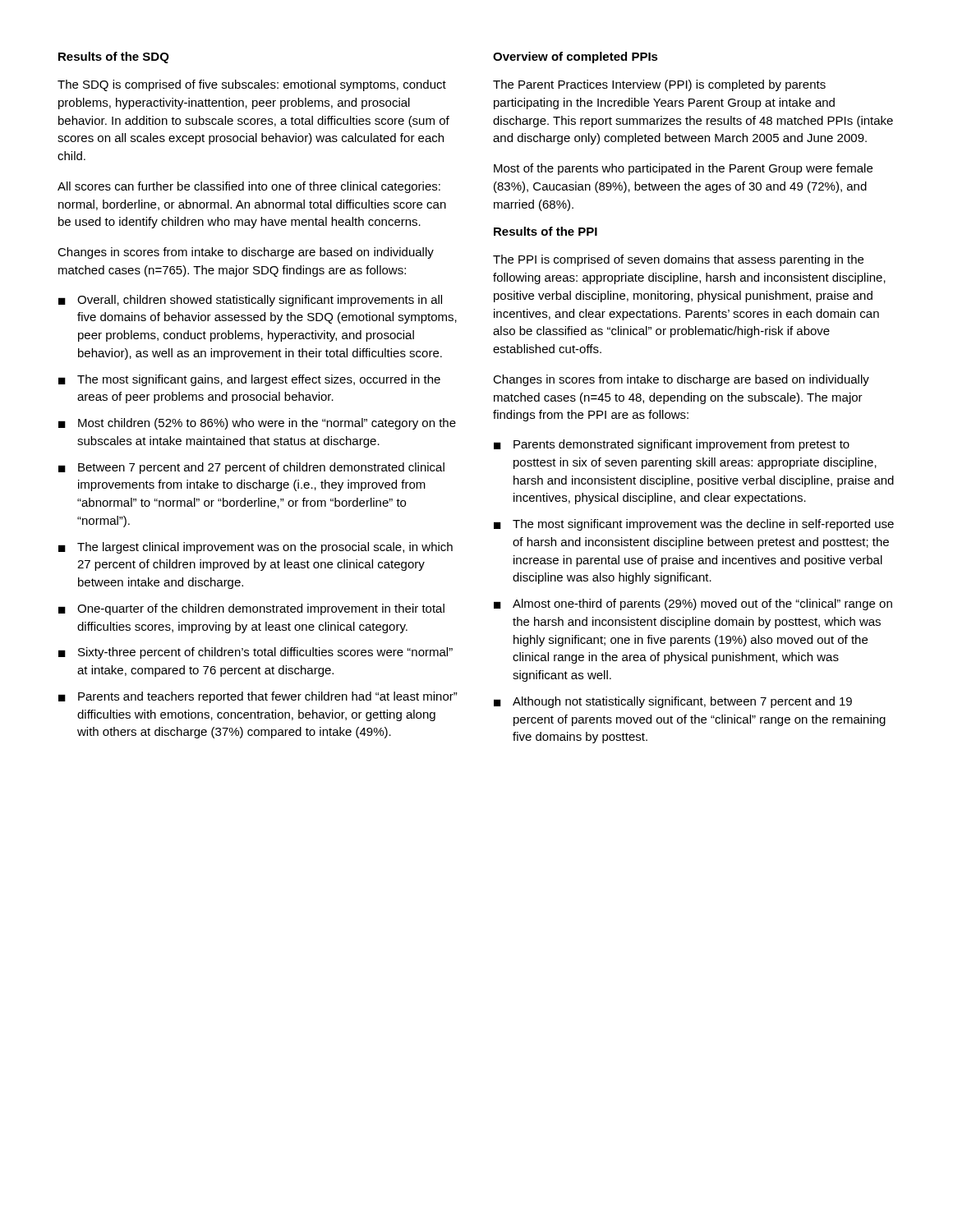Locate the region starting "■ Although not"
Screen dimensions: 1232x953
(694, 719)
